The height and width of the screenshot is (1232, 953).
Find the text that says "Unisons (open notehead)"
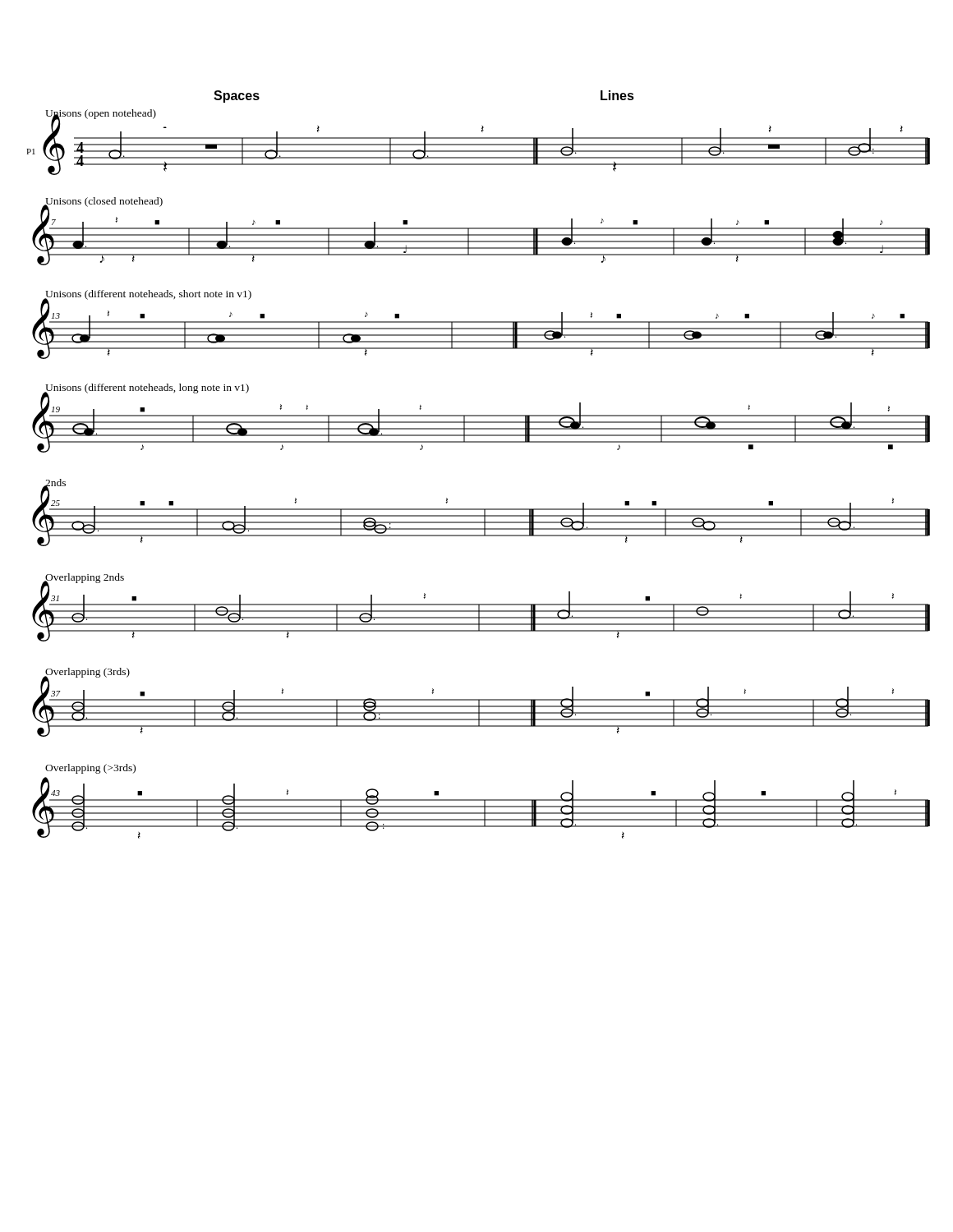click(x=101, y=113)
